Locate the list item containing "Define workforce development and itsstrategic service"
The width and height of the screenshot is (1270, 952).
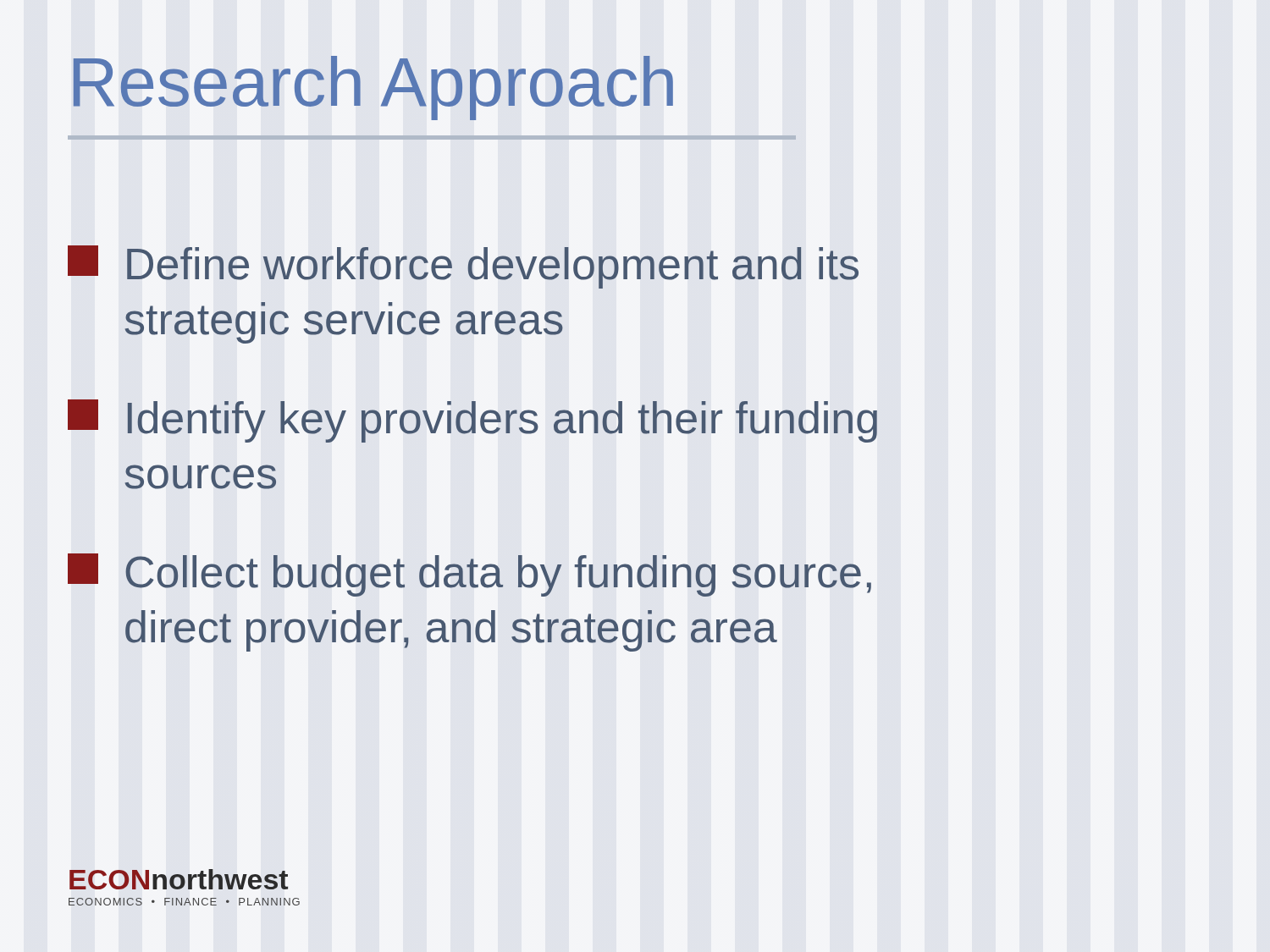tap(464, 292)
